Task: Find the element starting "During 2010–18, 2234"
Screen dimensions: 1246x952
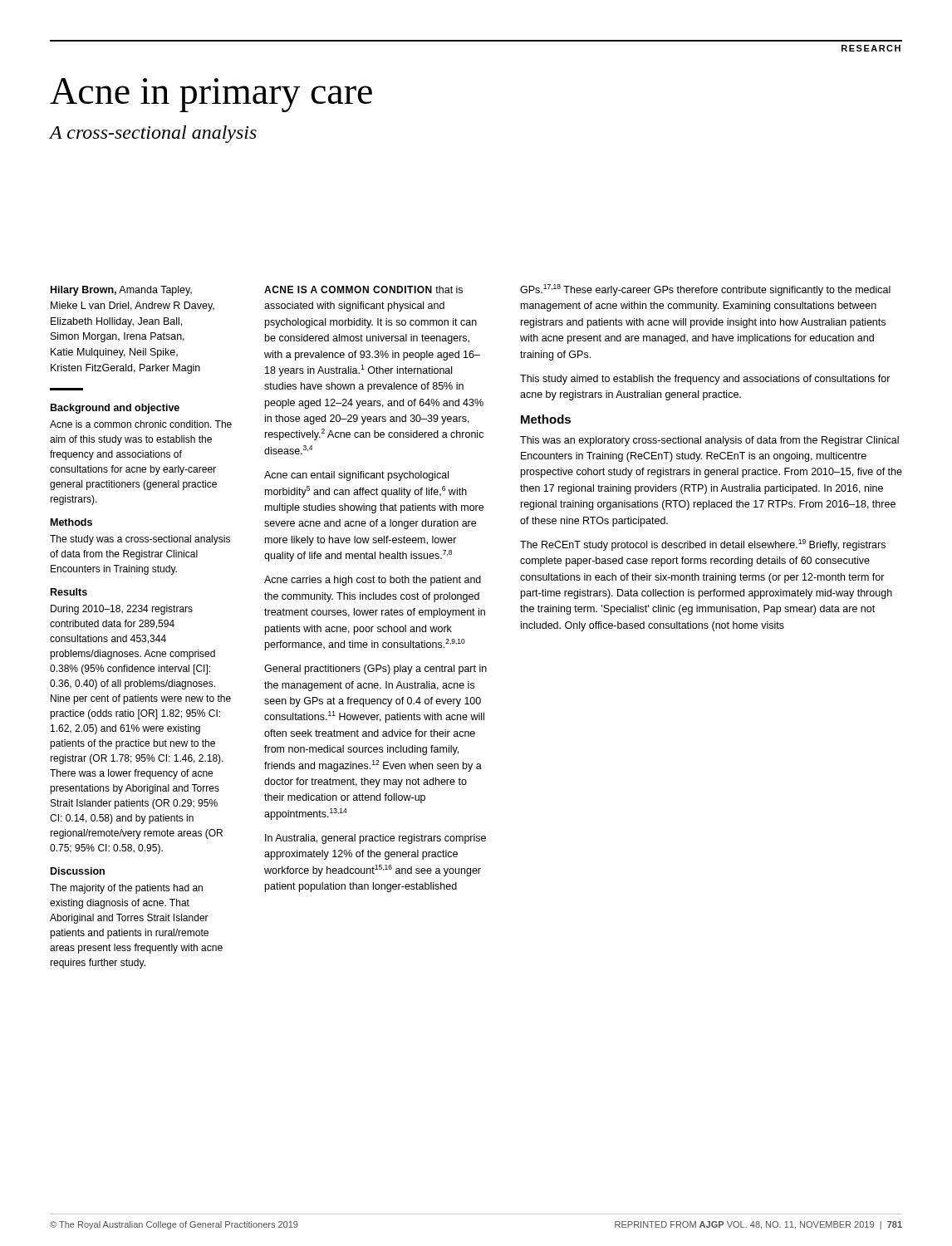Action: point(140,728)
